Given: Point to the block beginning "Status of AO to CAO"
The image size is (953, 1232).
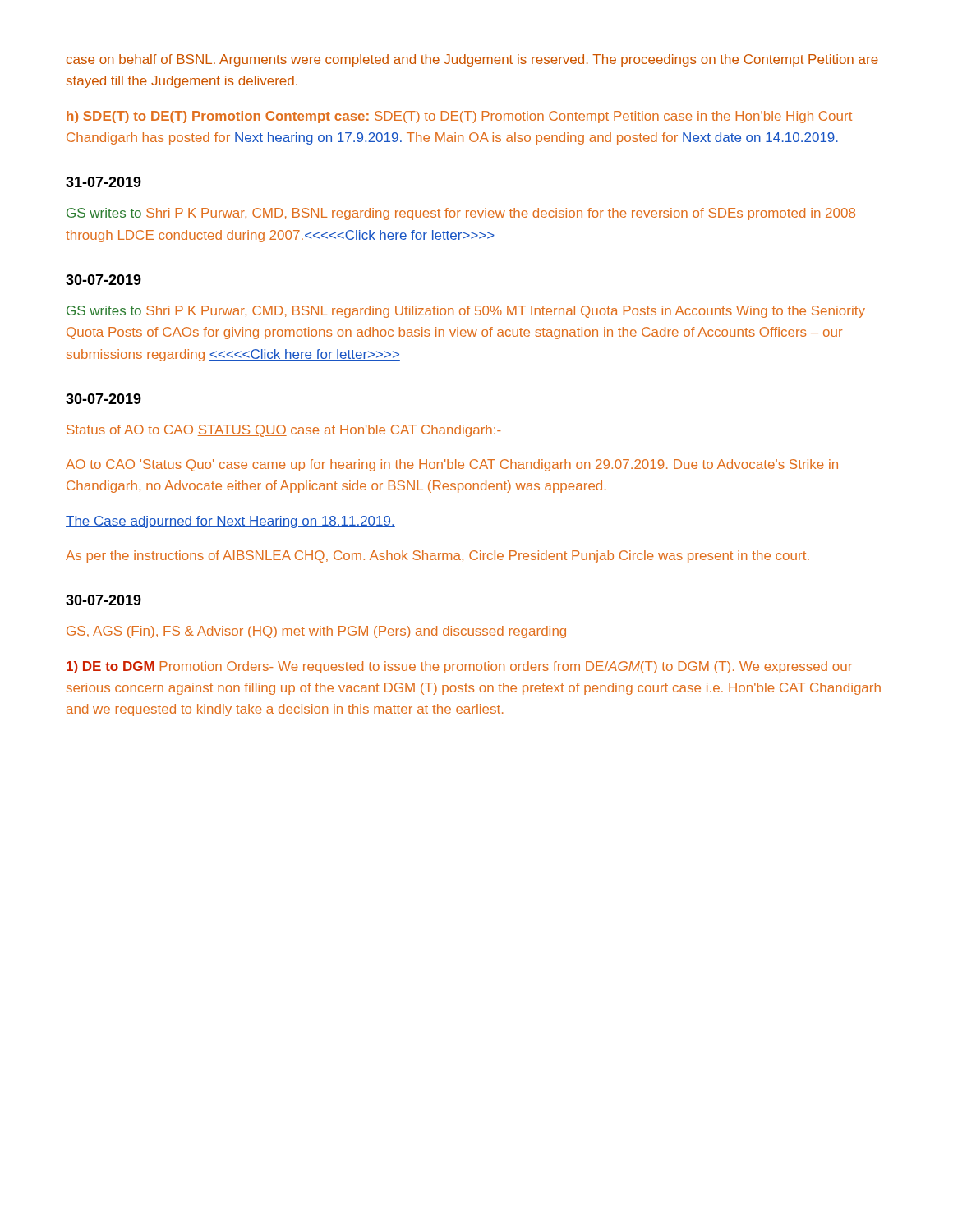Looking at the screenshot, I should (x=284, y=430).
